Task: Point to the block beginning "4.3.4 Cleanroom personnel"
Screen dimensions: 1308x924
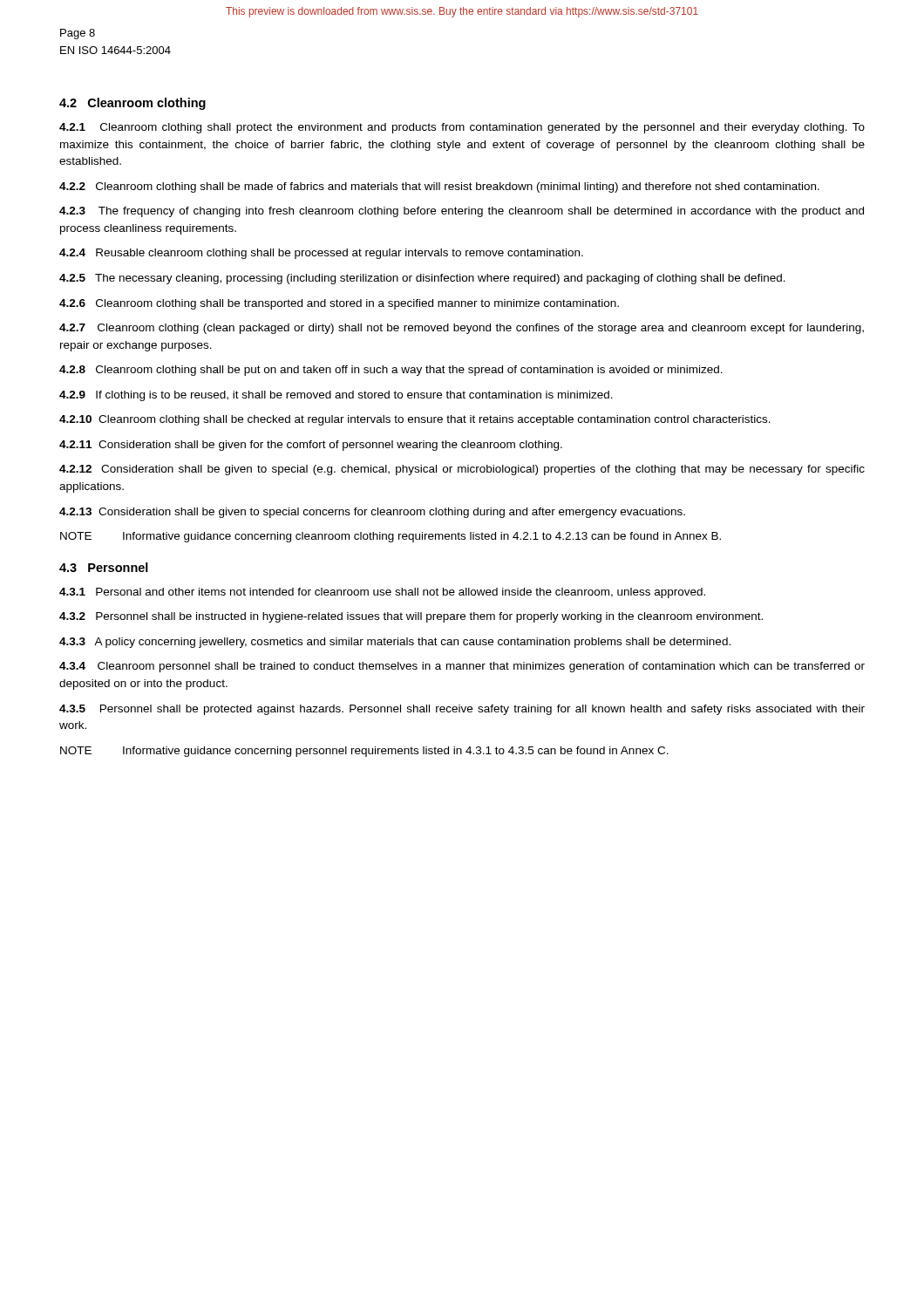Action: [462, 675]
